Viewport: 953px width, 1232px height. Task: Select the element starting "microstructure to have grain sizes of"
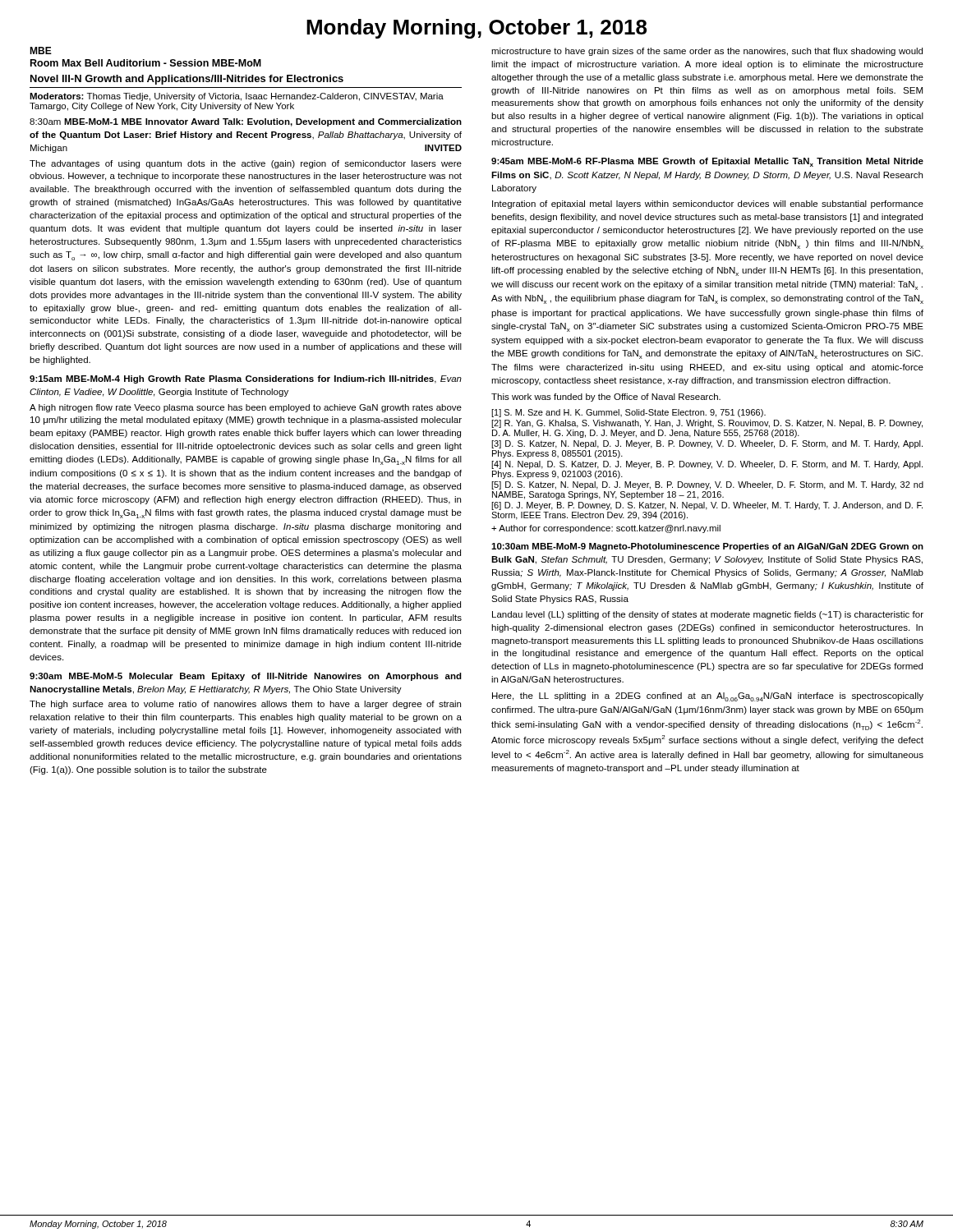point(707,96)
